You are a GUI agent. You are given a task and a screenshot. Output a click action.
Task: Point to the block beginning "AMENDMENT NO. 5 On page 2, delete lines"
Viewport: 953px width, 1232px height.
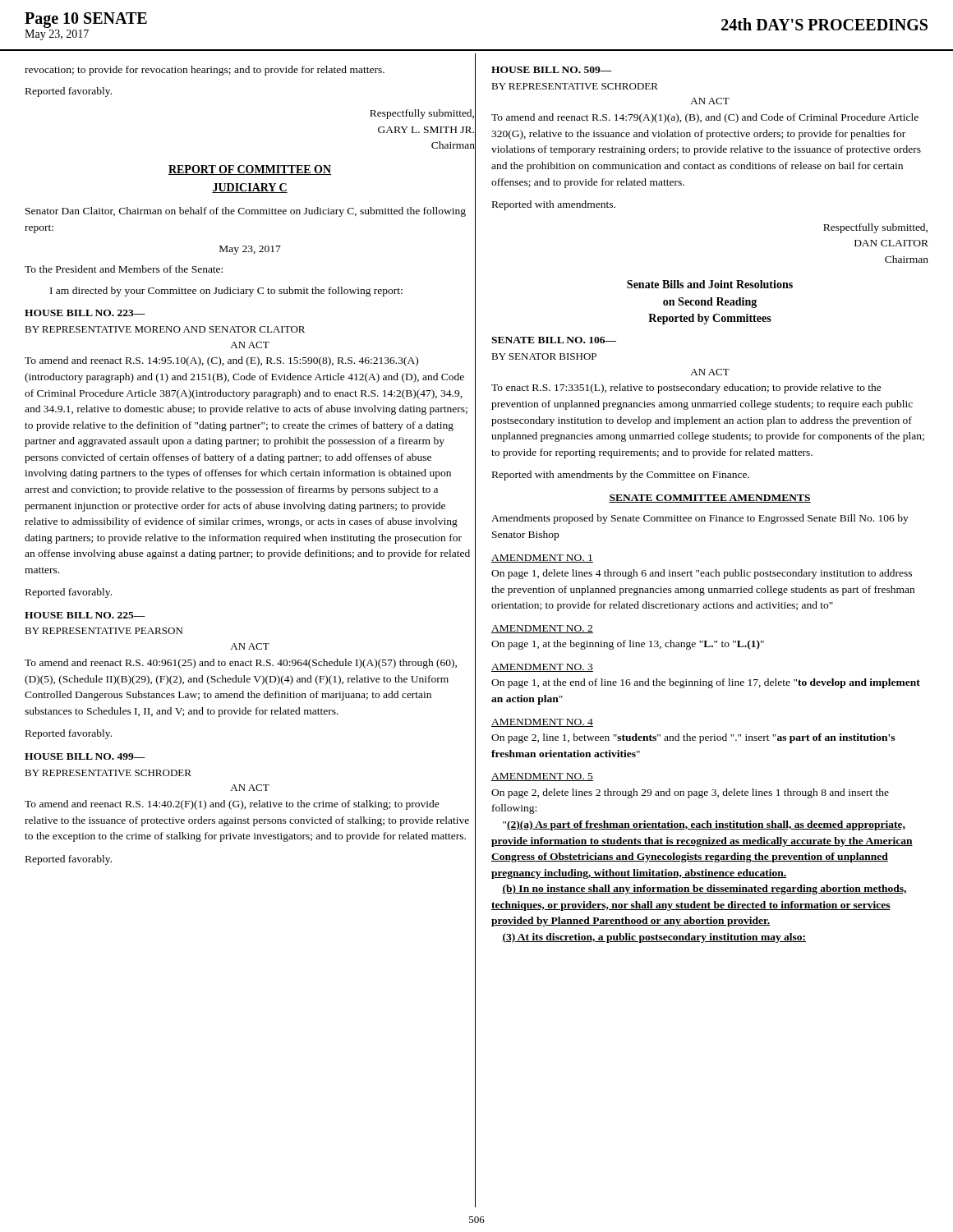pos(702,856)
